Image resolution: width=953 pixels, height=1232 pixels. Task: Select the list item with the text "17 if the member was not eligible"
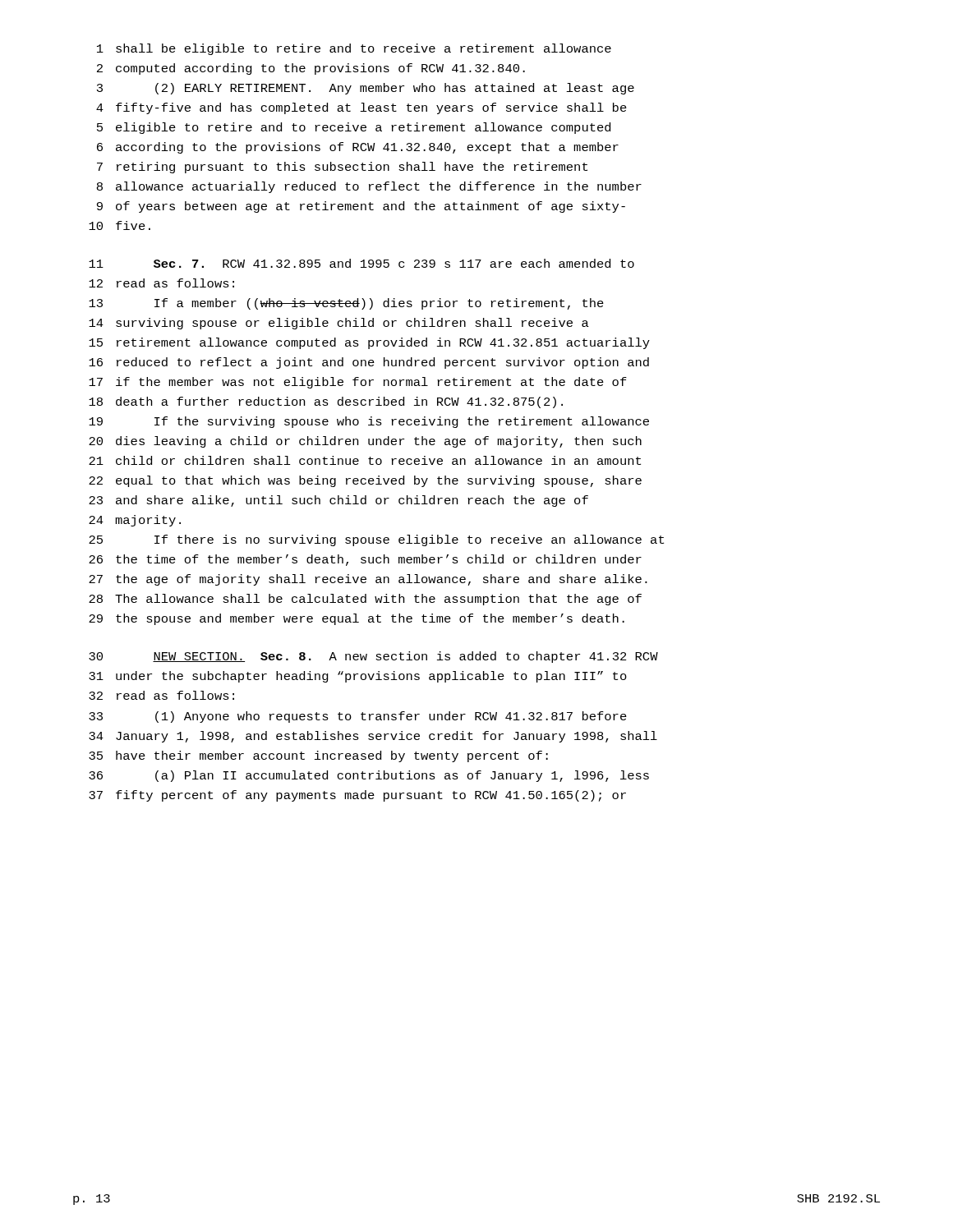(x=476, y=383)
